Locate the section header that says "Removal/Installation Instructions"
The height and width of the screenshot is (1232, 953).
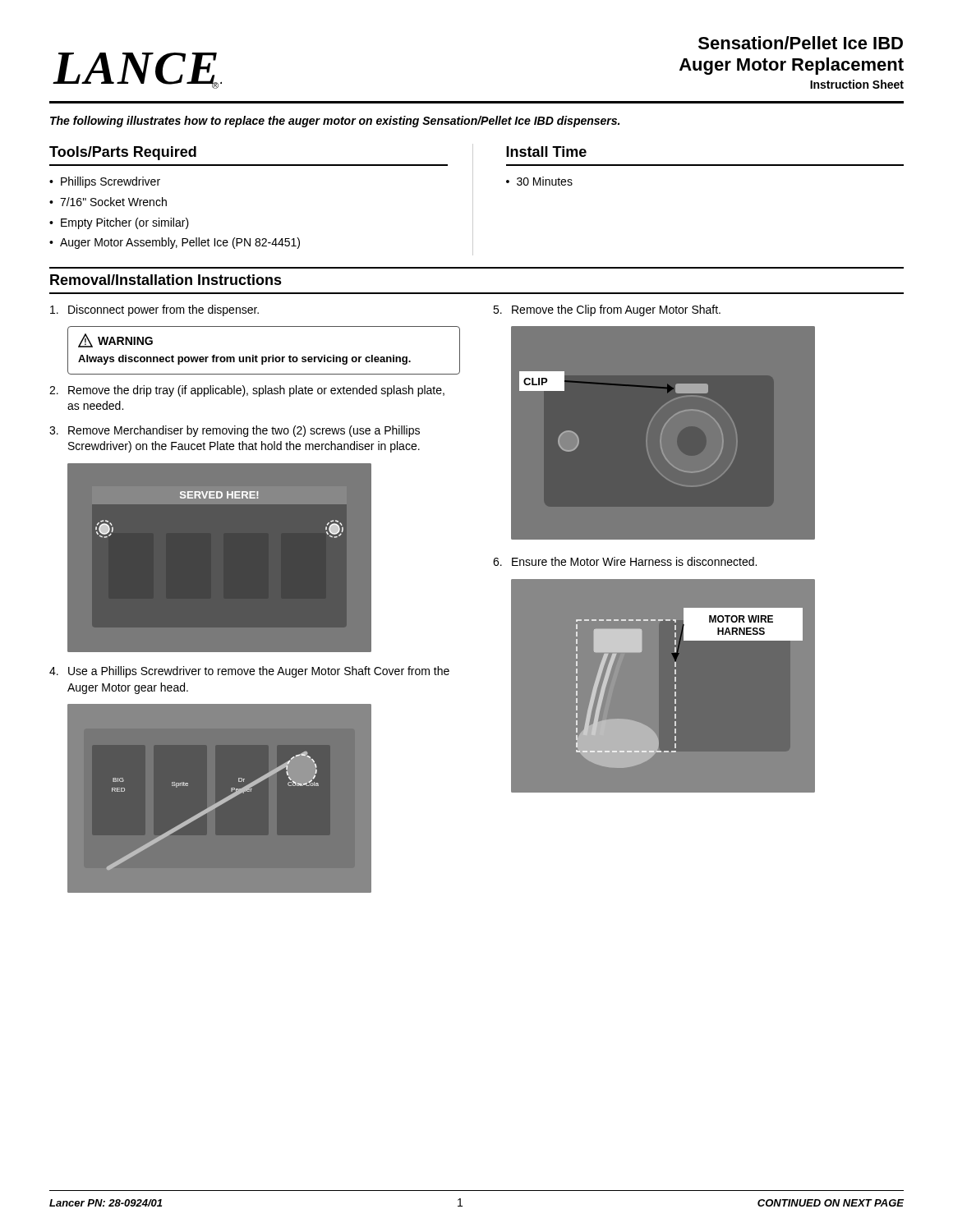pyautogui.click(x=166, y=280)
